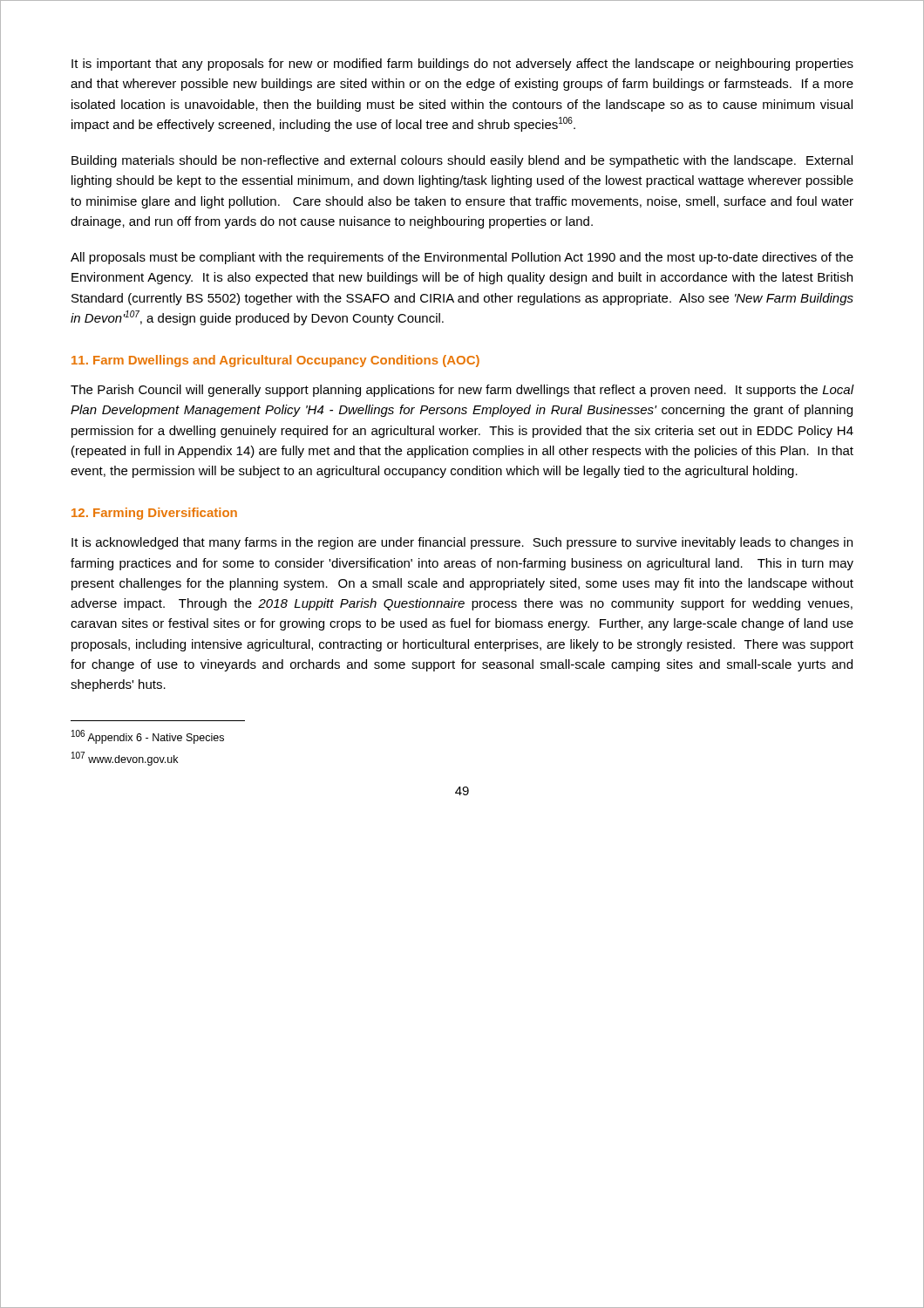The width and height of the screenshot is (924, 1308).
Task: Find the block on this page that starts "The Parish Council"
Action: [462, 430]
